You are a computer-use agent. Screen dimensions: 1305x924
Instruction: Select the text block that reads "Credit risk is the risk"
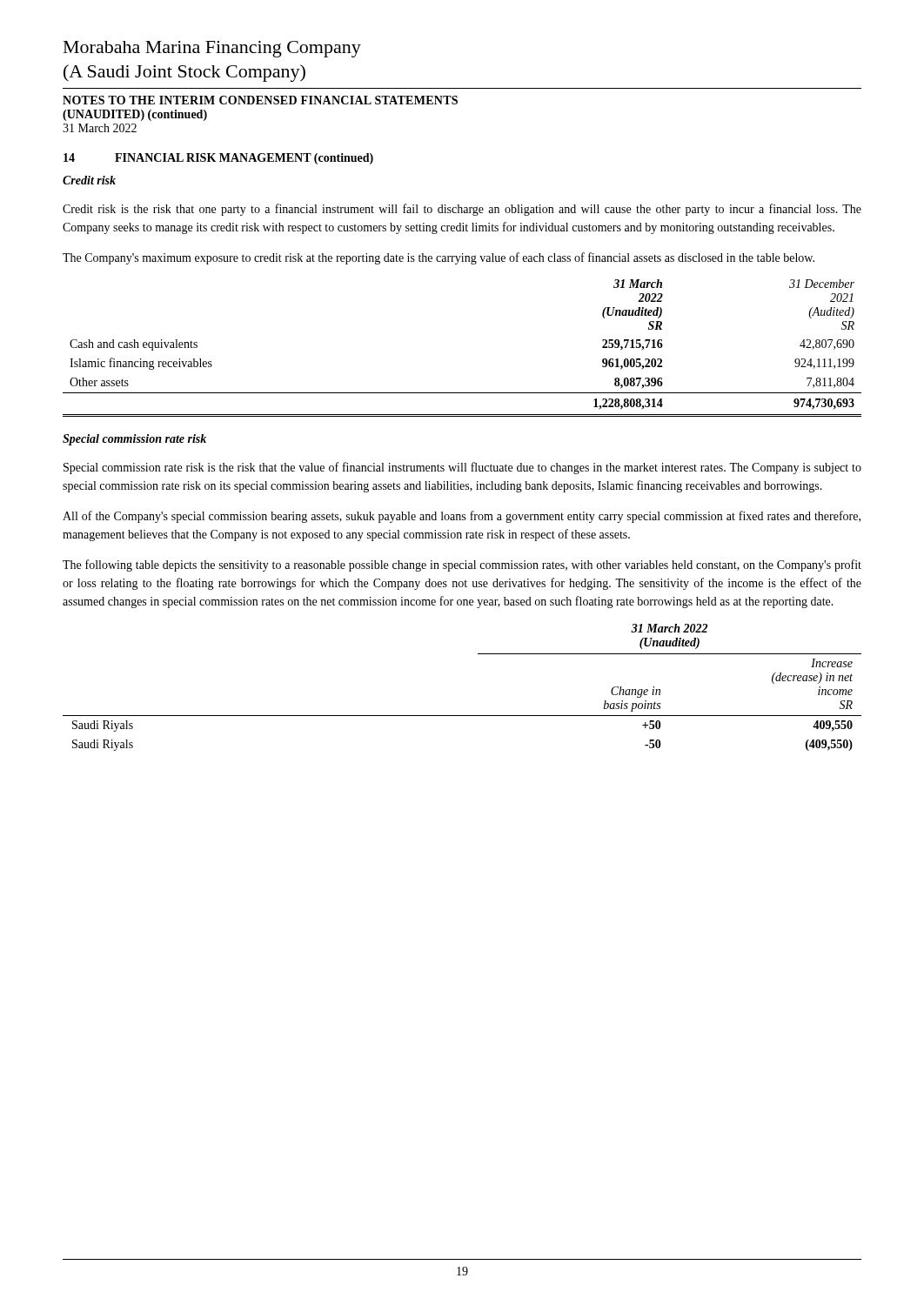pos(462,218)
